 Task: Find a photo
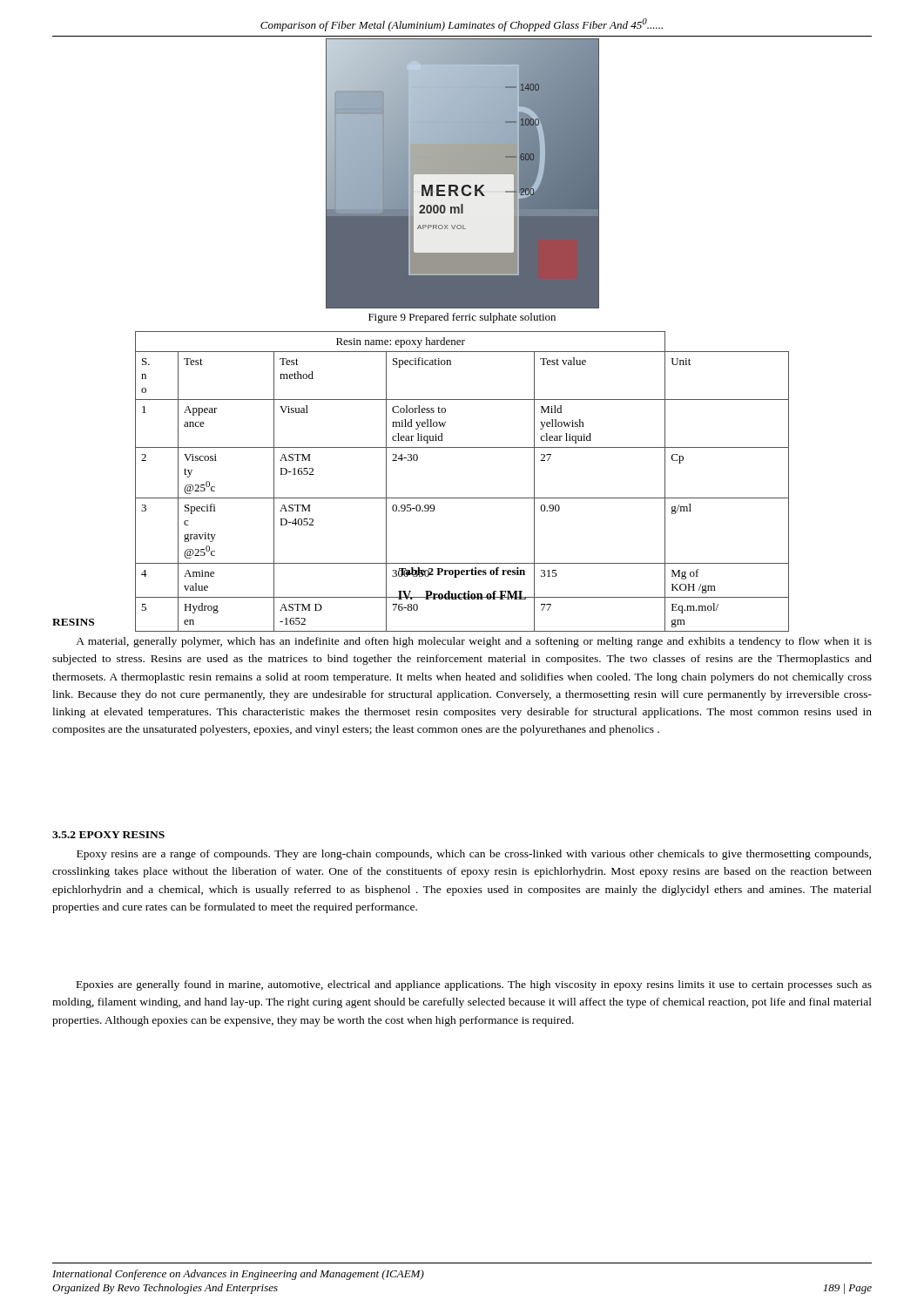point(462,173)
